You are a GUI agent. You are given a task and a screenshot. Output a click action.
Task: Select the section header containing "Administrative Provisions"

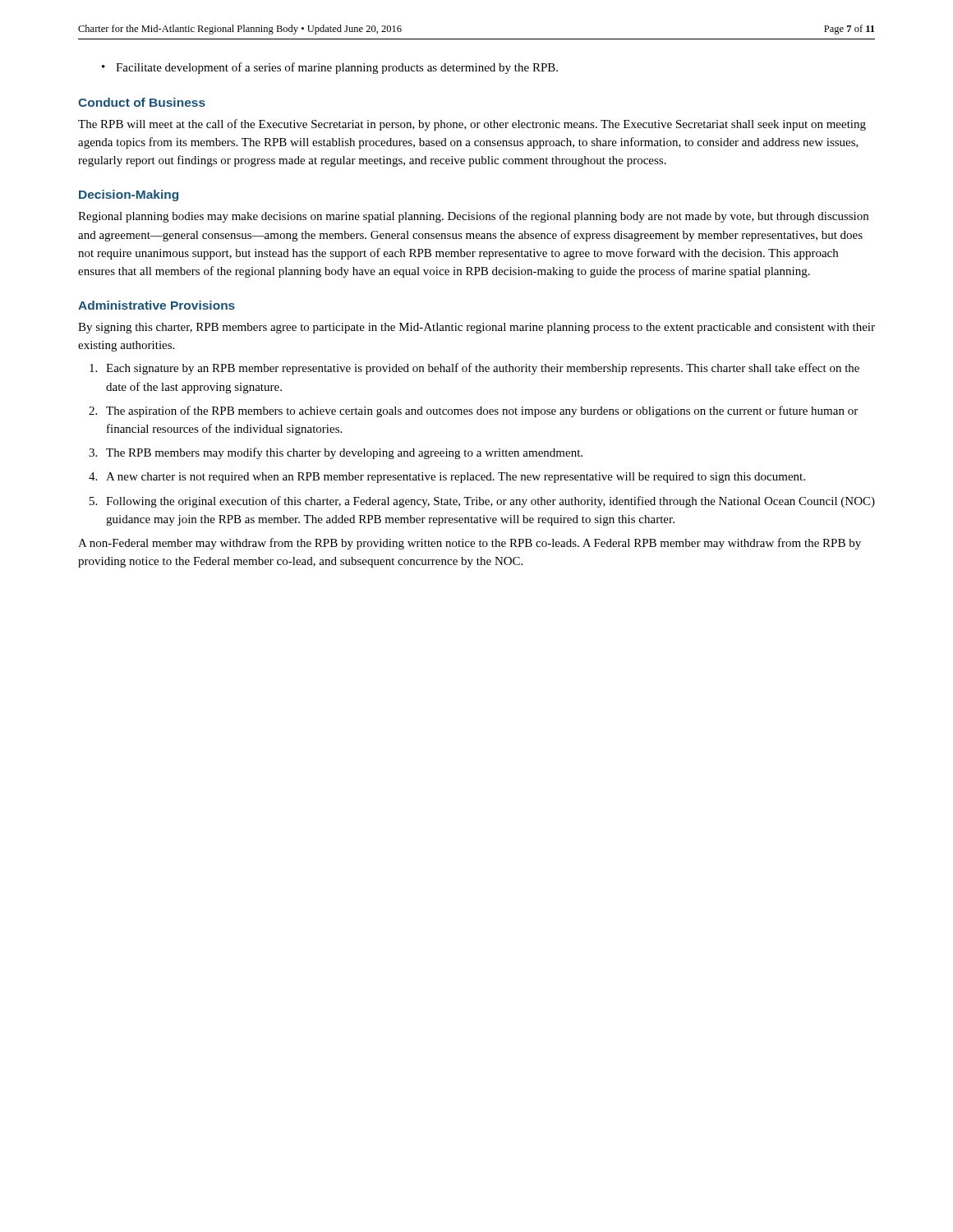(157, 305)
